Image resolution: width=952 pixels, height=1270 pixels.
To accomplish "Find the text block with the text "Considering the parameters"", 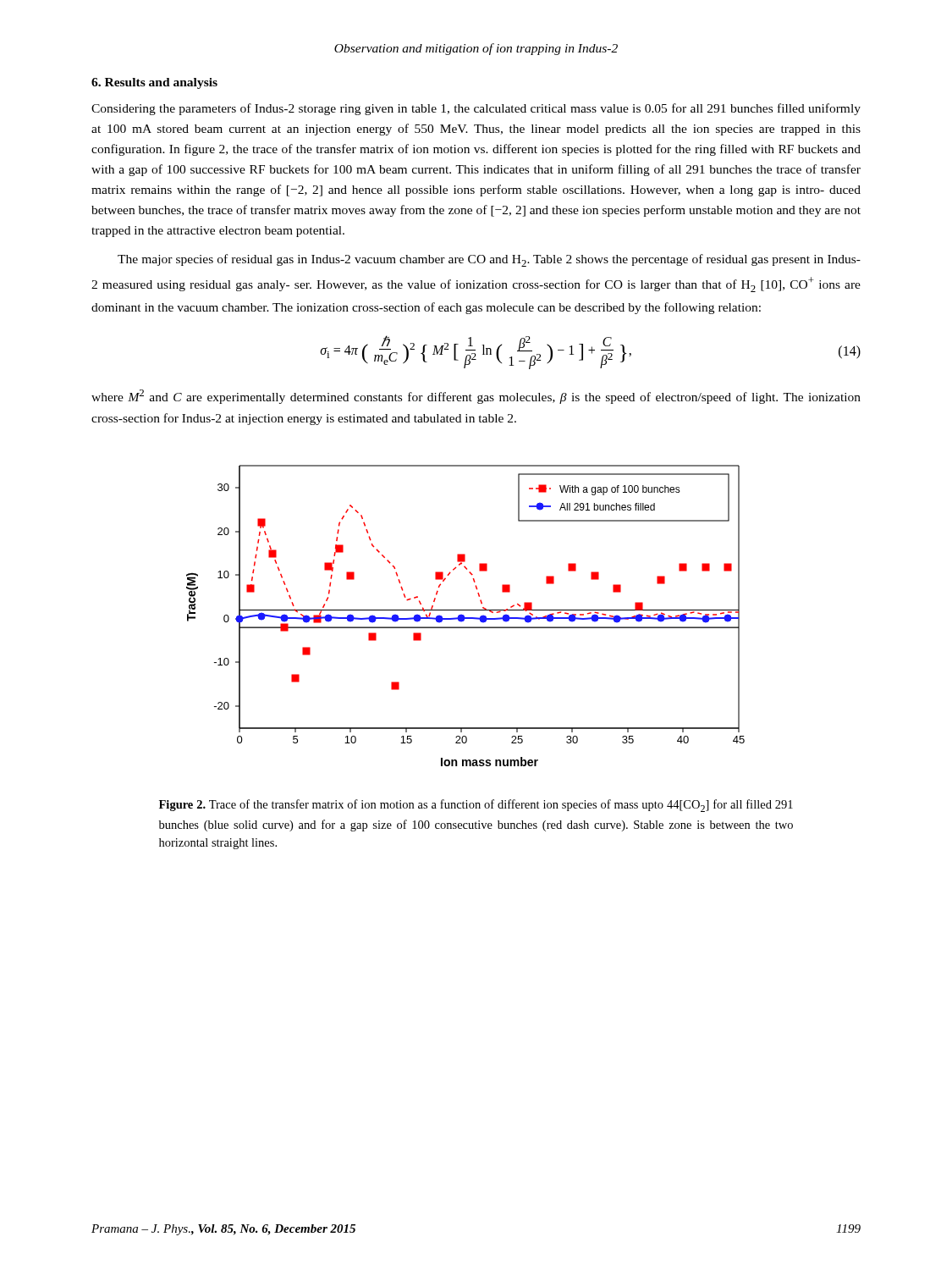I will 476,208.
